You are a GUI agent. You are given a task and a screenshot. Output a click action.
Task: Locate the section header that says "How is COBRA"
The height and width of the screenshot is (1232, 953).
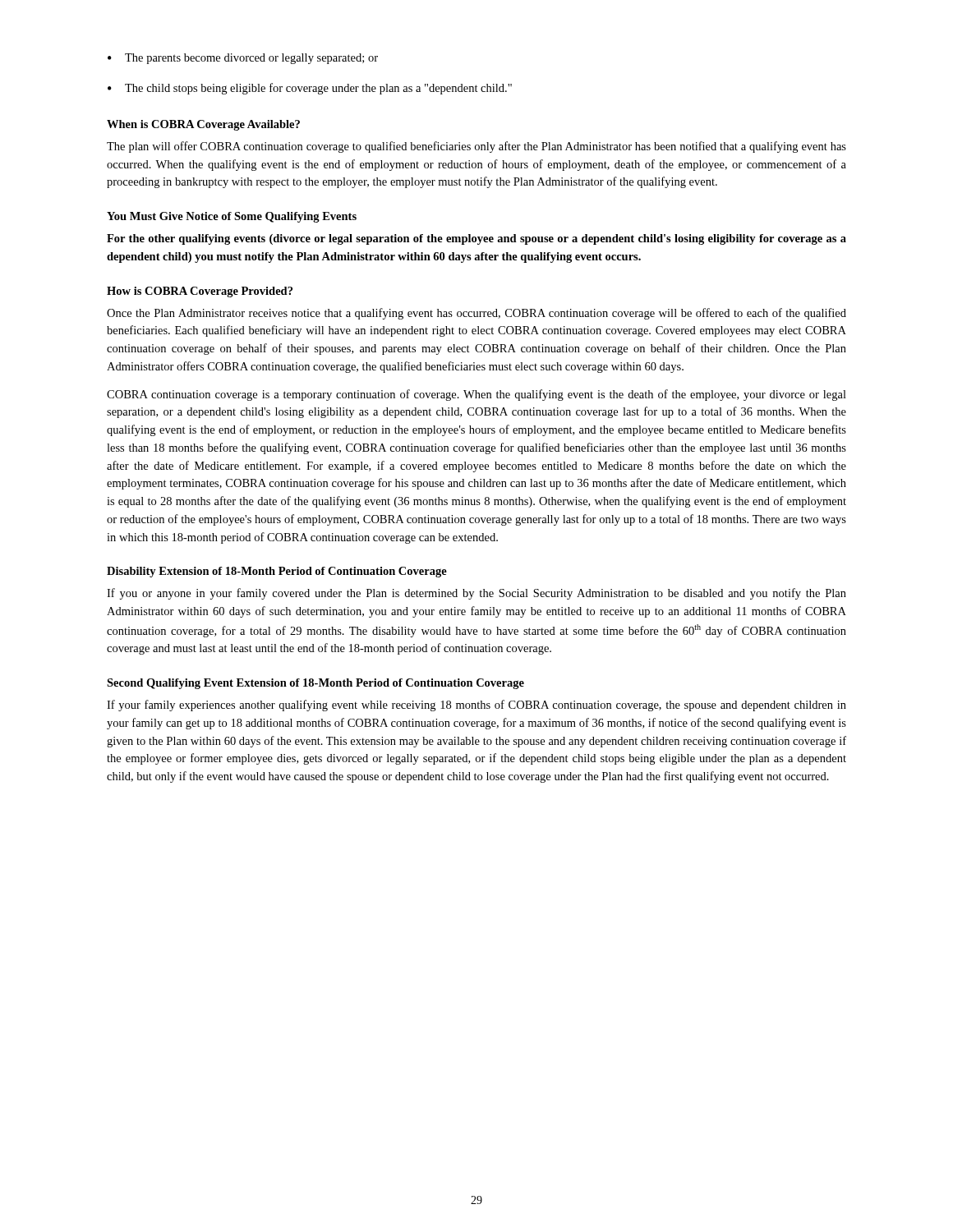pos(200,290)
